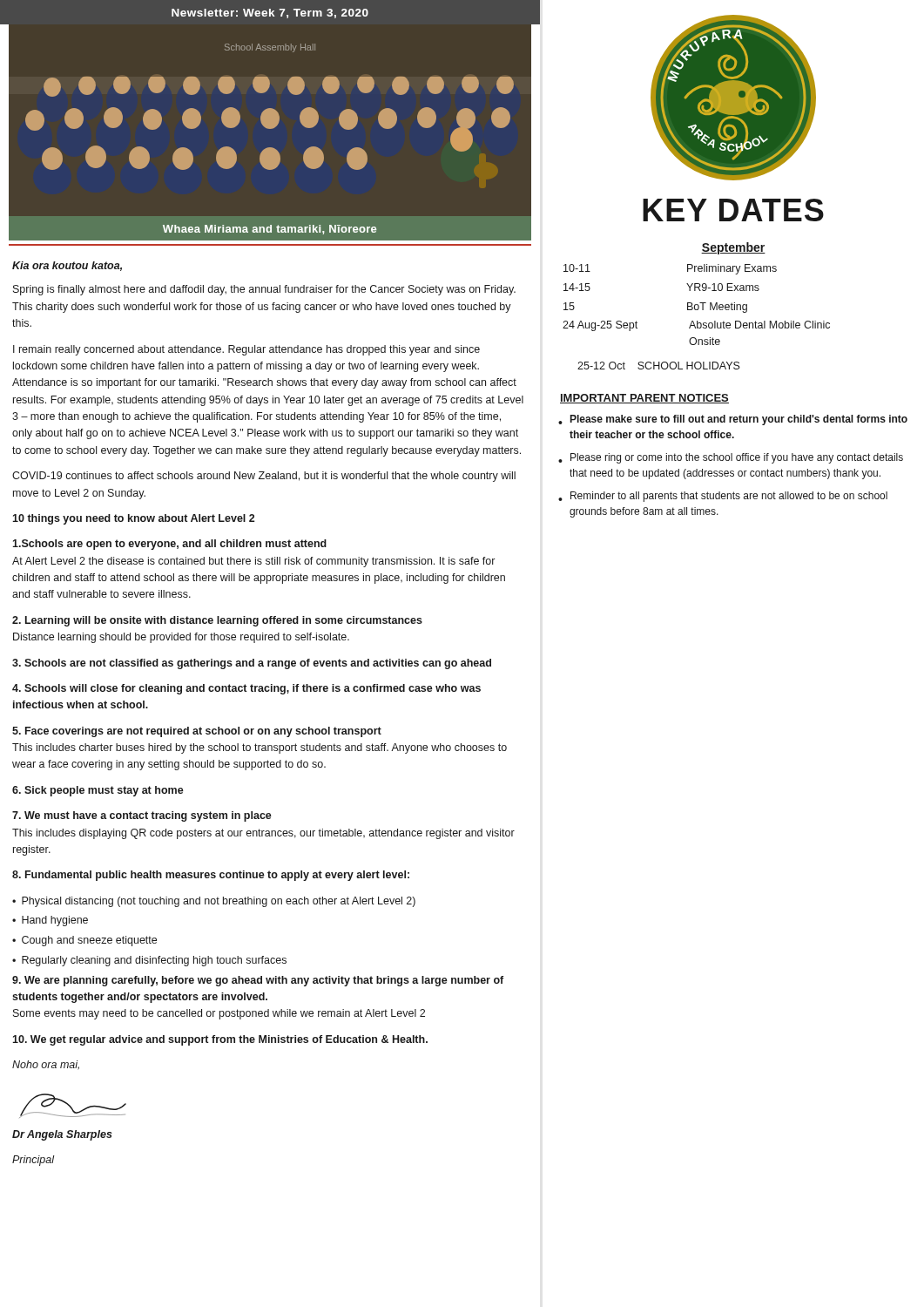924x1307 pixels.
Task: Click the passage that begins "10. We get regular"
Action: [x=268, y=1040]
